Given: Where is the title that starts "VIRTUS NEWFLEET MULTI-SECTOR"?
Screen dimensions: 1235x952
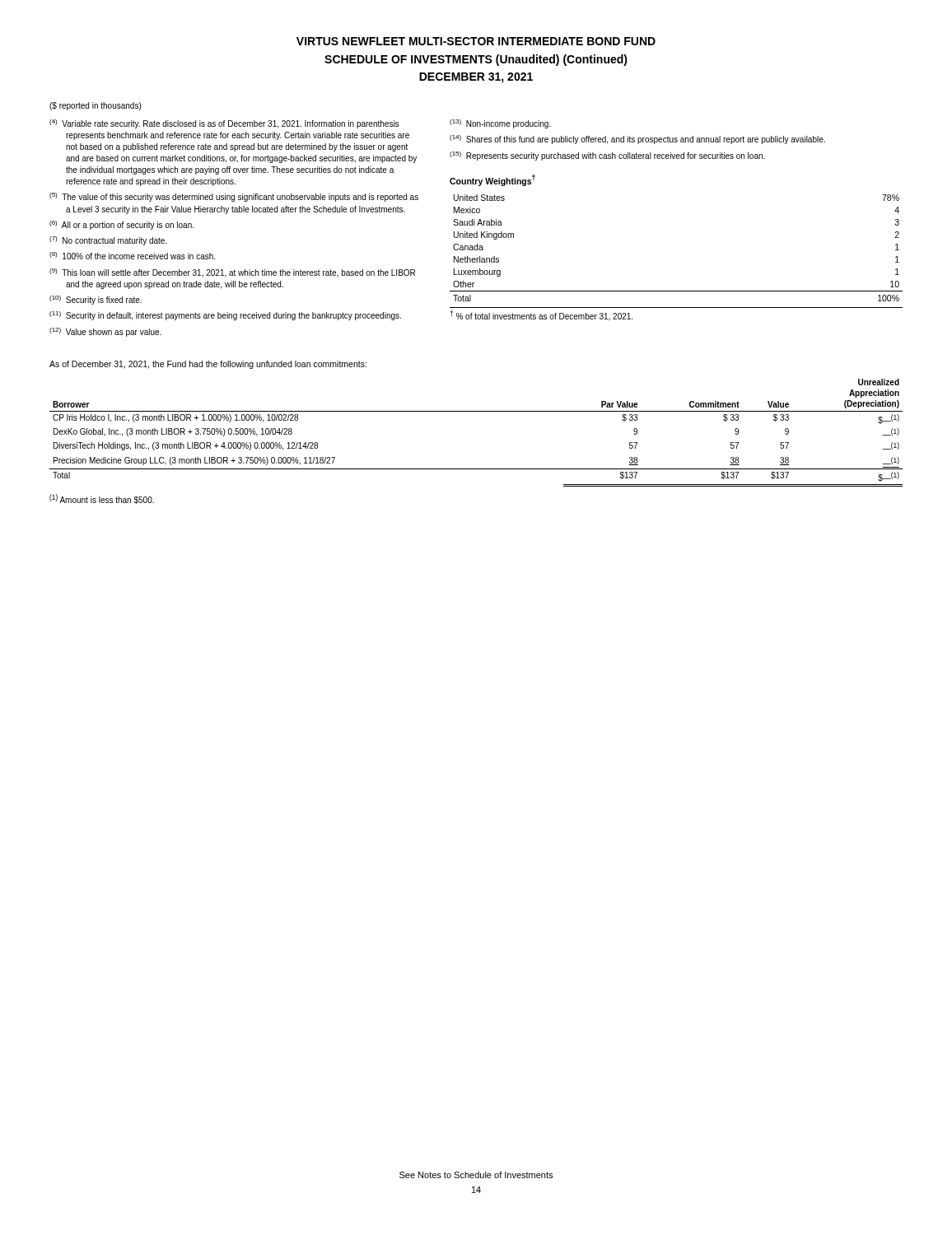Looking at the screenshot, I should tap(476, 59).
